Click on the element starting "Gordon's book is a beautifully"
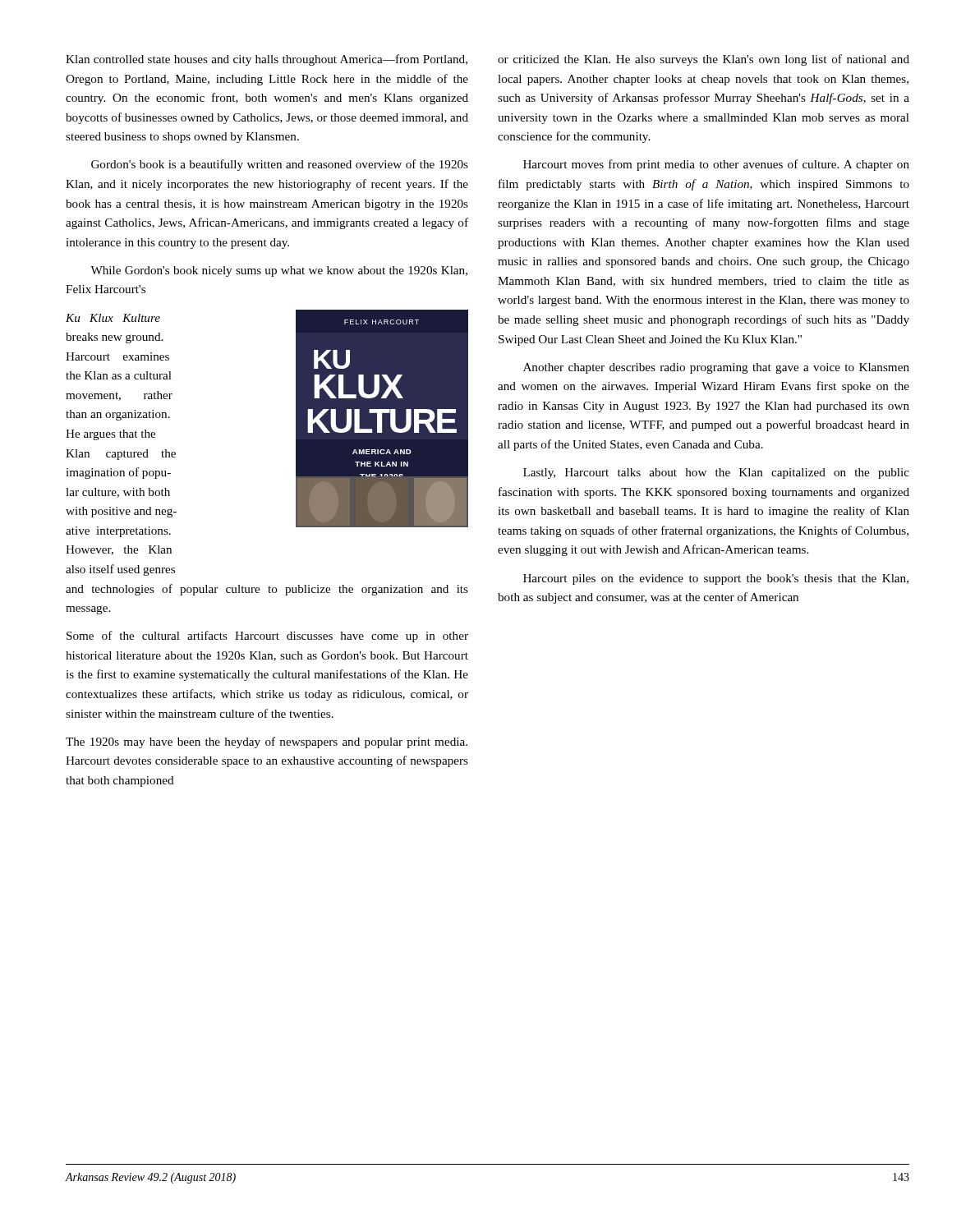 click(267, 203)
